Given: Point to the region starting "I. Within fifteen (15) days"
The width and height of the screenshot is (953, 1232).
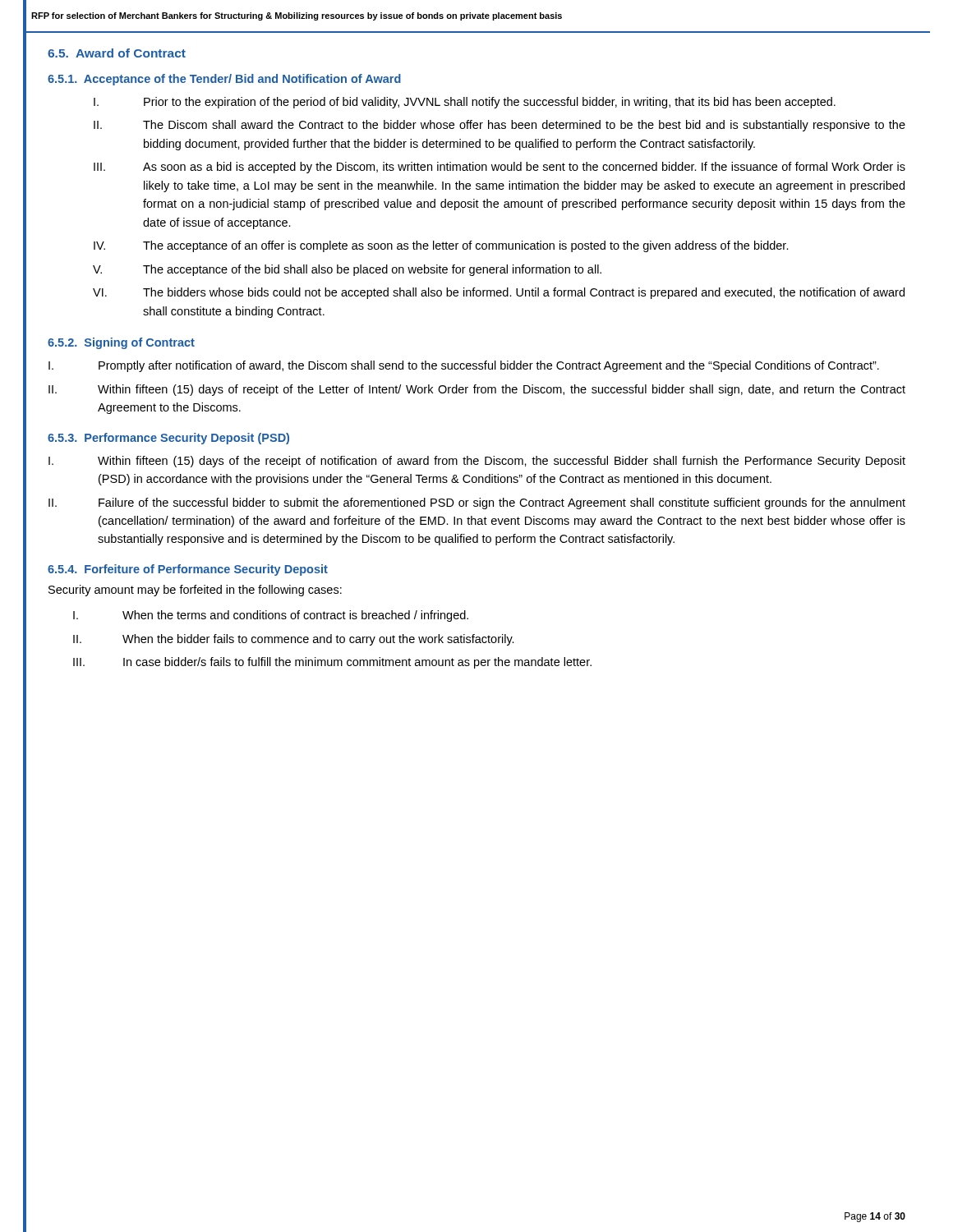Looking at the screenshot, I should (x=476, y=500).
